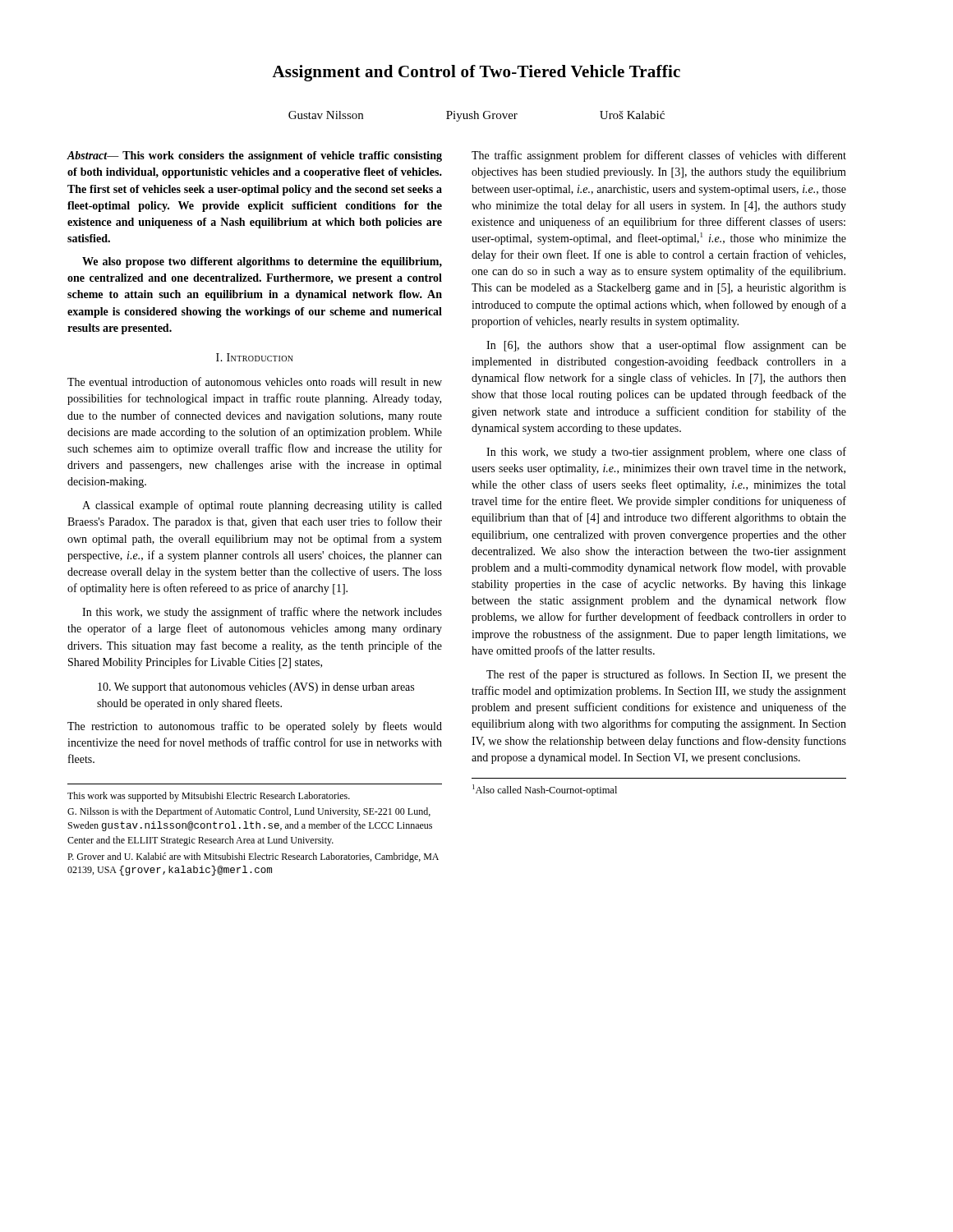
Task: Find the region starting "I. Introduction"
Action: [x=255, y=358]
